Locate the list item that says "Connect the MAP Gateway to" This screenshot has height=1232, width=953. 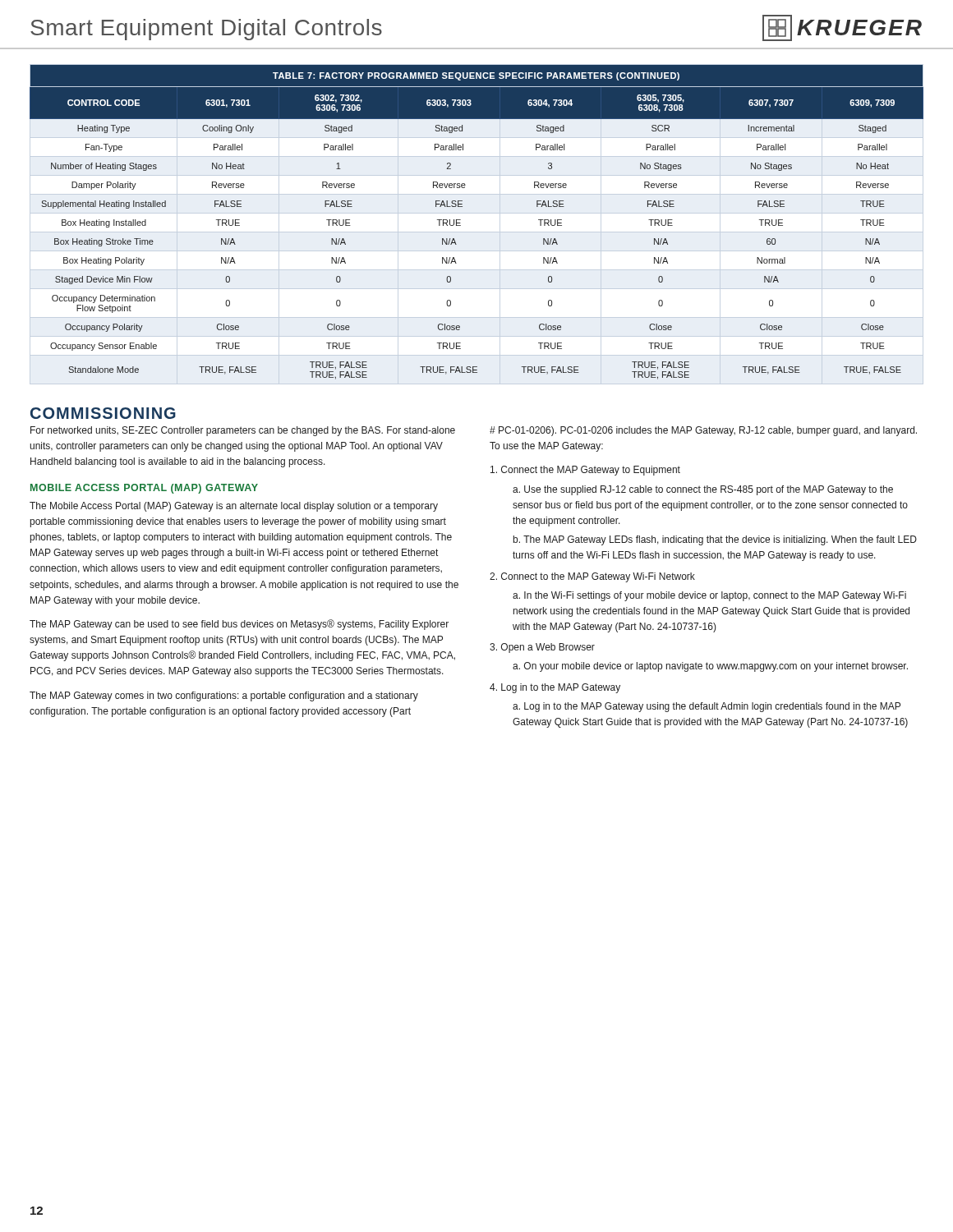pos(585,470)
